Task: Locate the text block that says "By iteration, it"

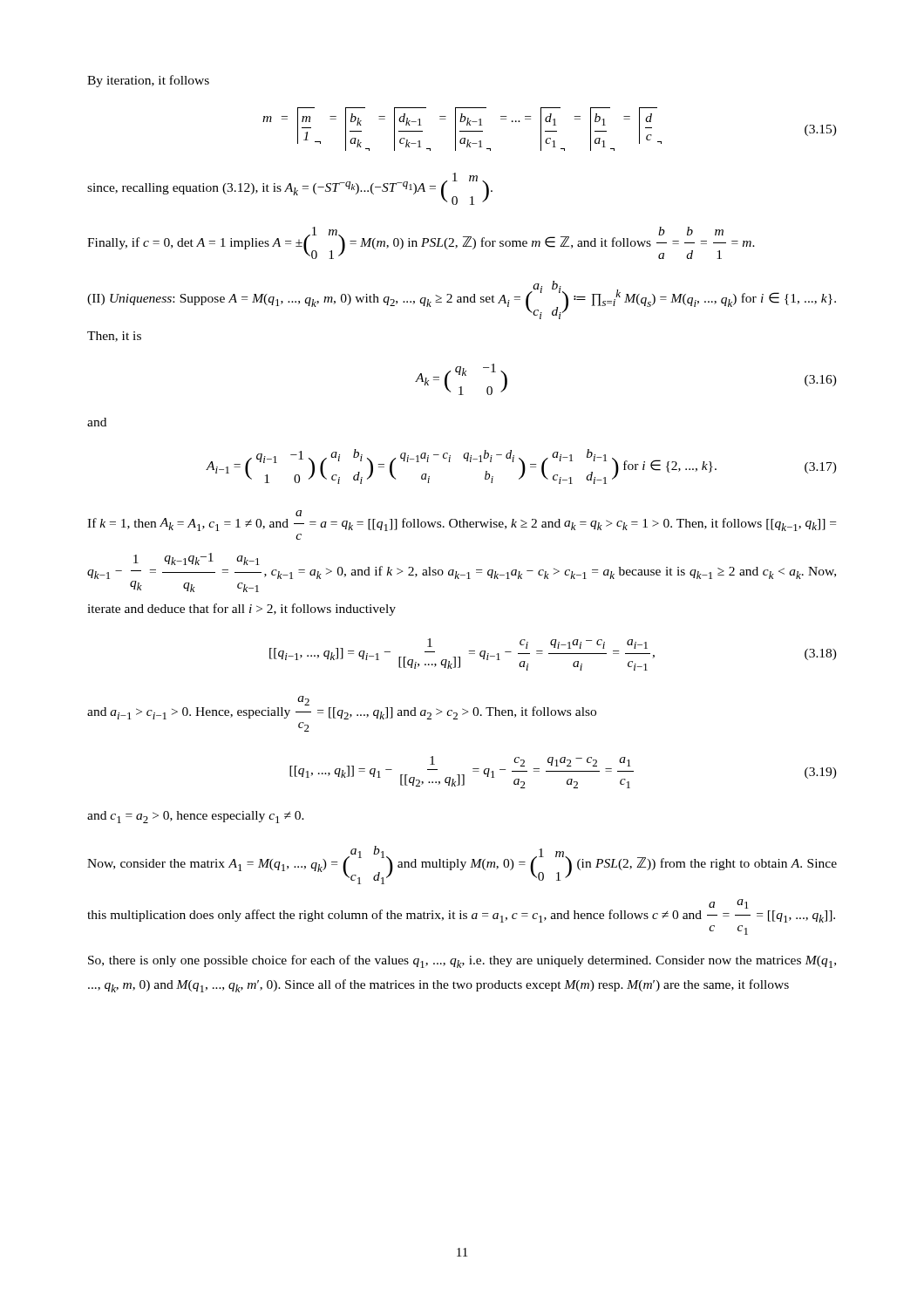Action: tap(148, 81)
